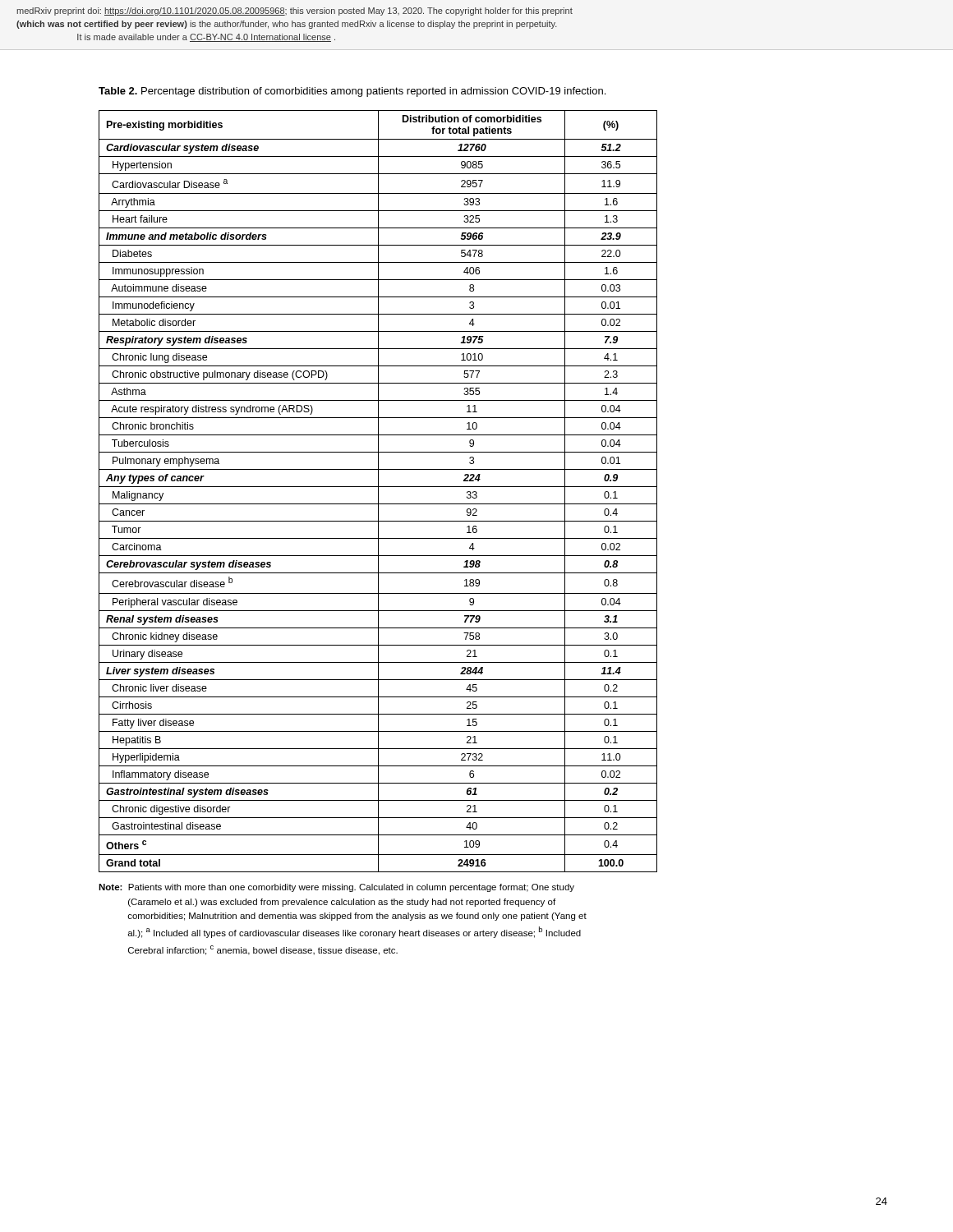Select the table that reads "Metabolic disorder"

pyautogui.click(x=476, y=491)
